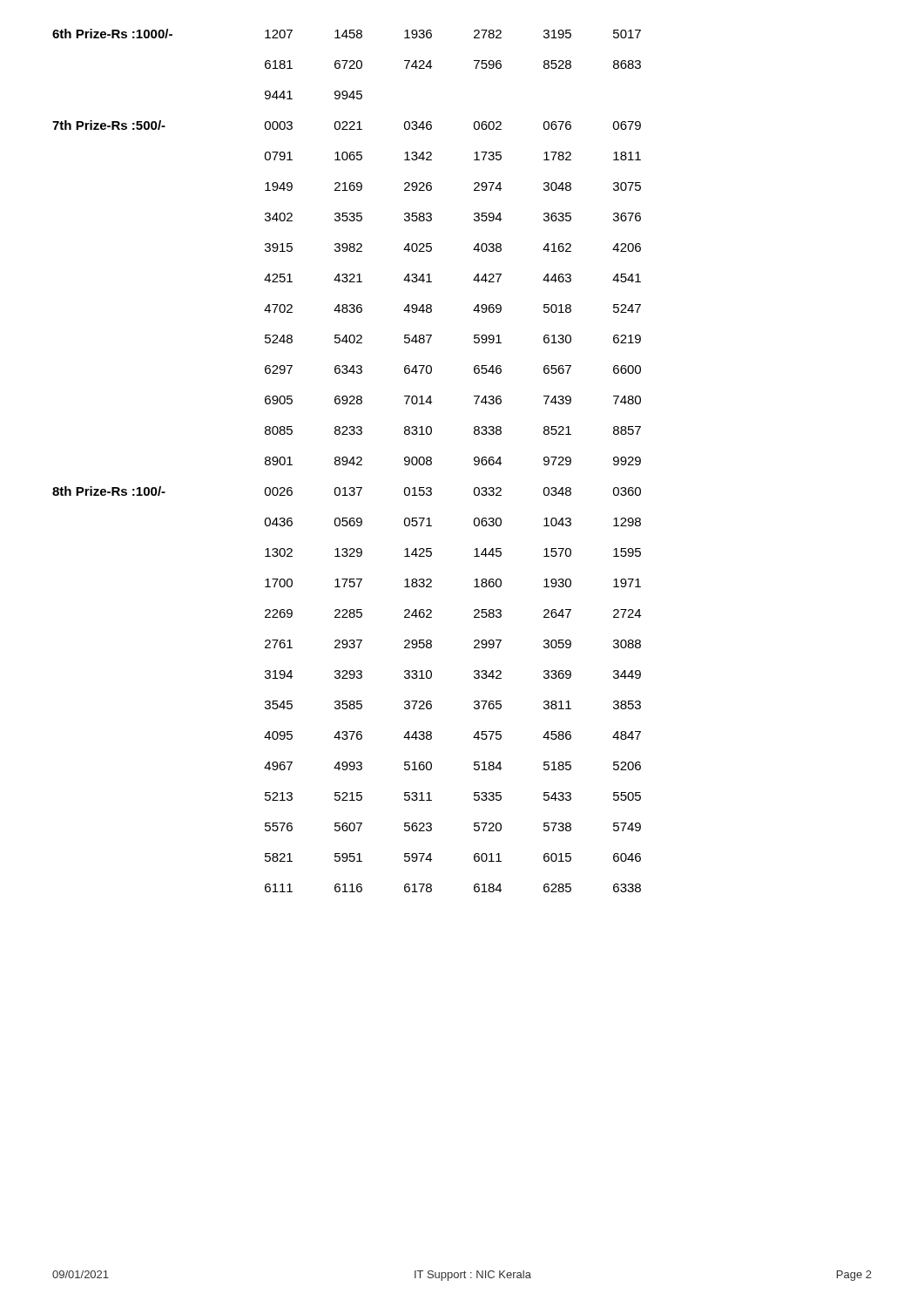
Task: Locate the block of text that opens with "8th Prize-Rs :100/- 0026"
Action: tap(347, 491)
